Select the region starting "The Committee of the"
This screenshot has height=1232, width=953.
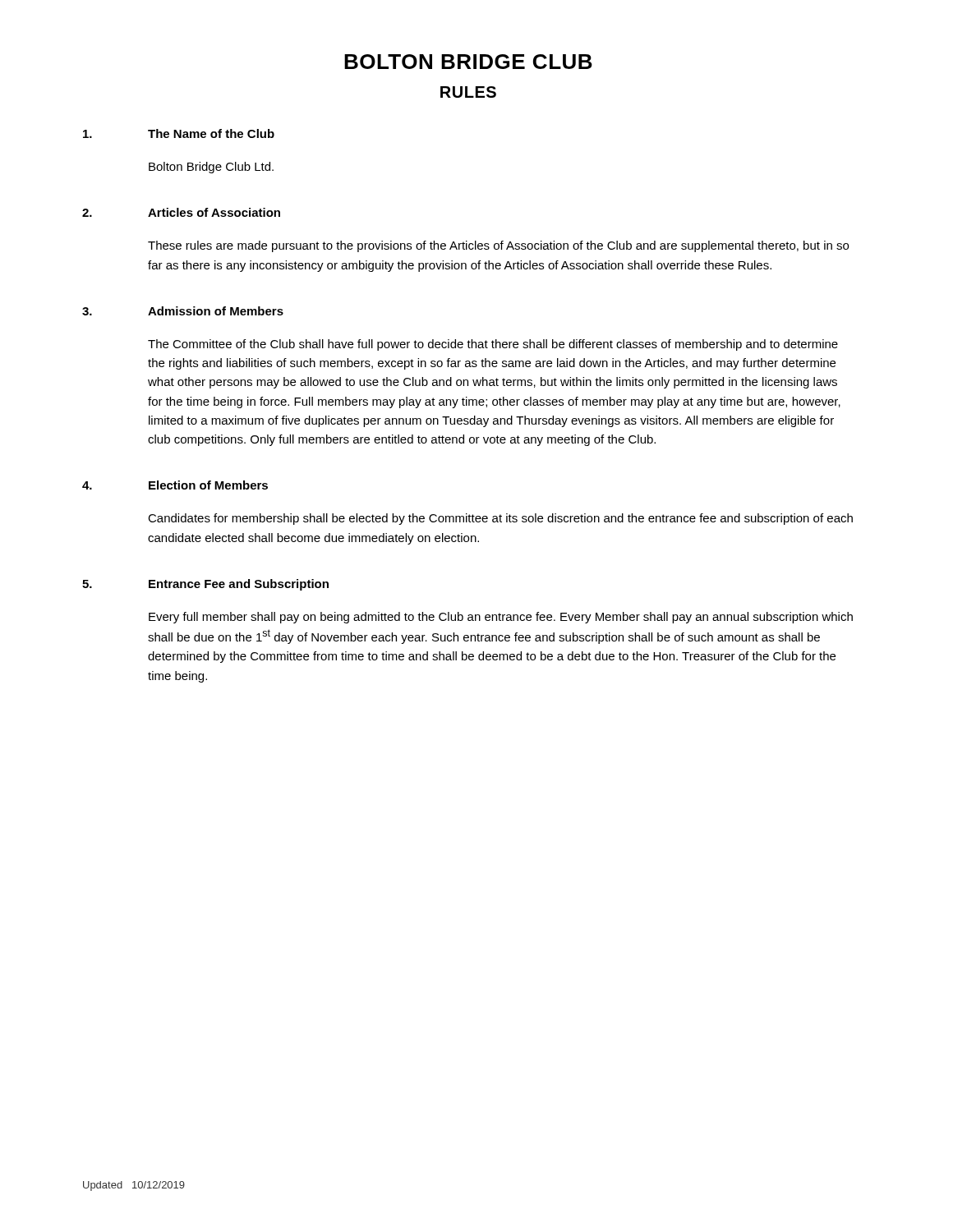click(468, 391)
